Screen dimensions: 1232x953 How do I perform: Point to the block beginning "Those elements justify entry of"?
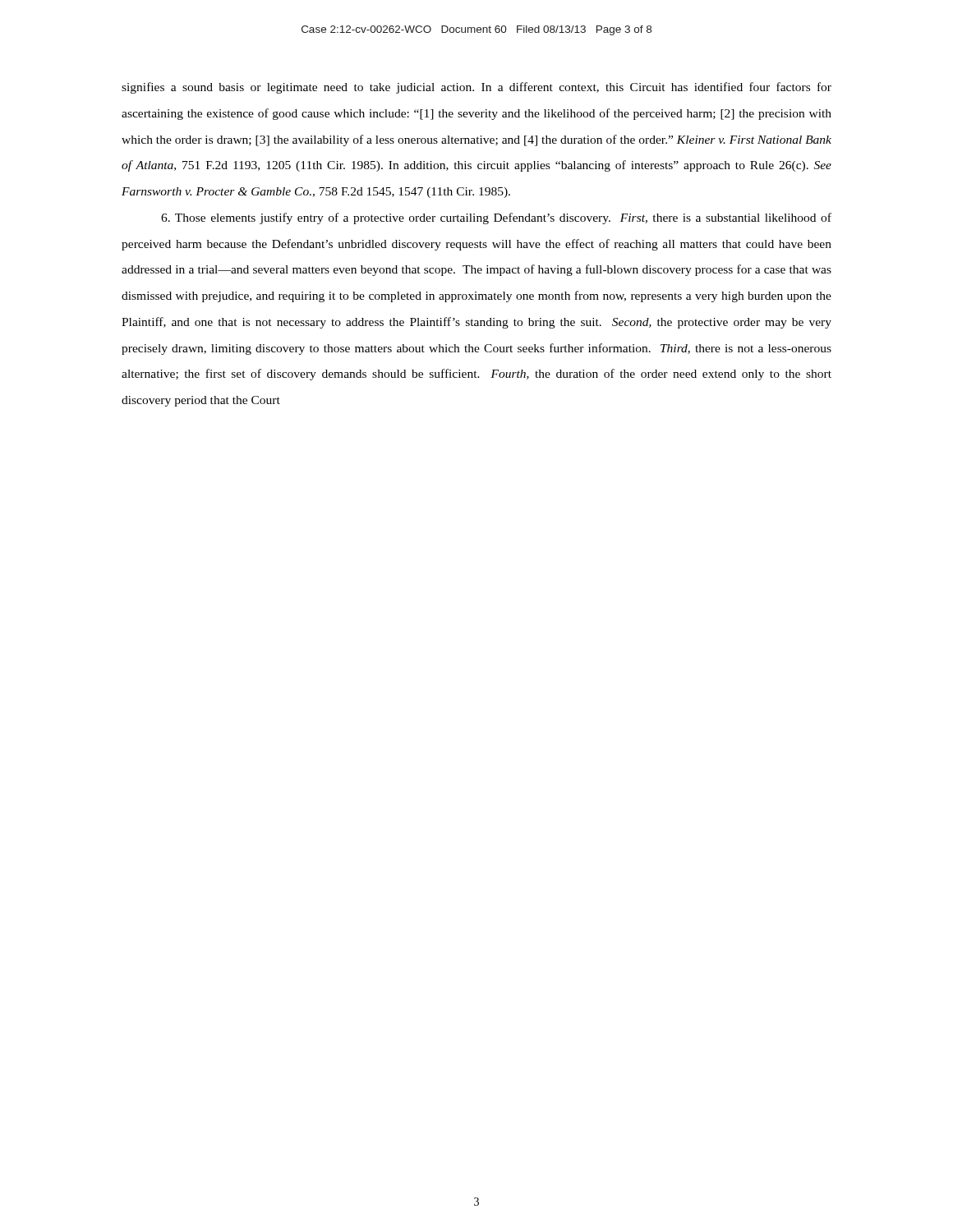click(476, 308)
